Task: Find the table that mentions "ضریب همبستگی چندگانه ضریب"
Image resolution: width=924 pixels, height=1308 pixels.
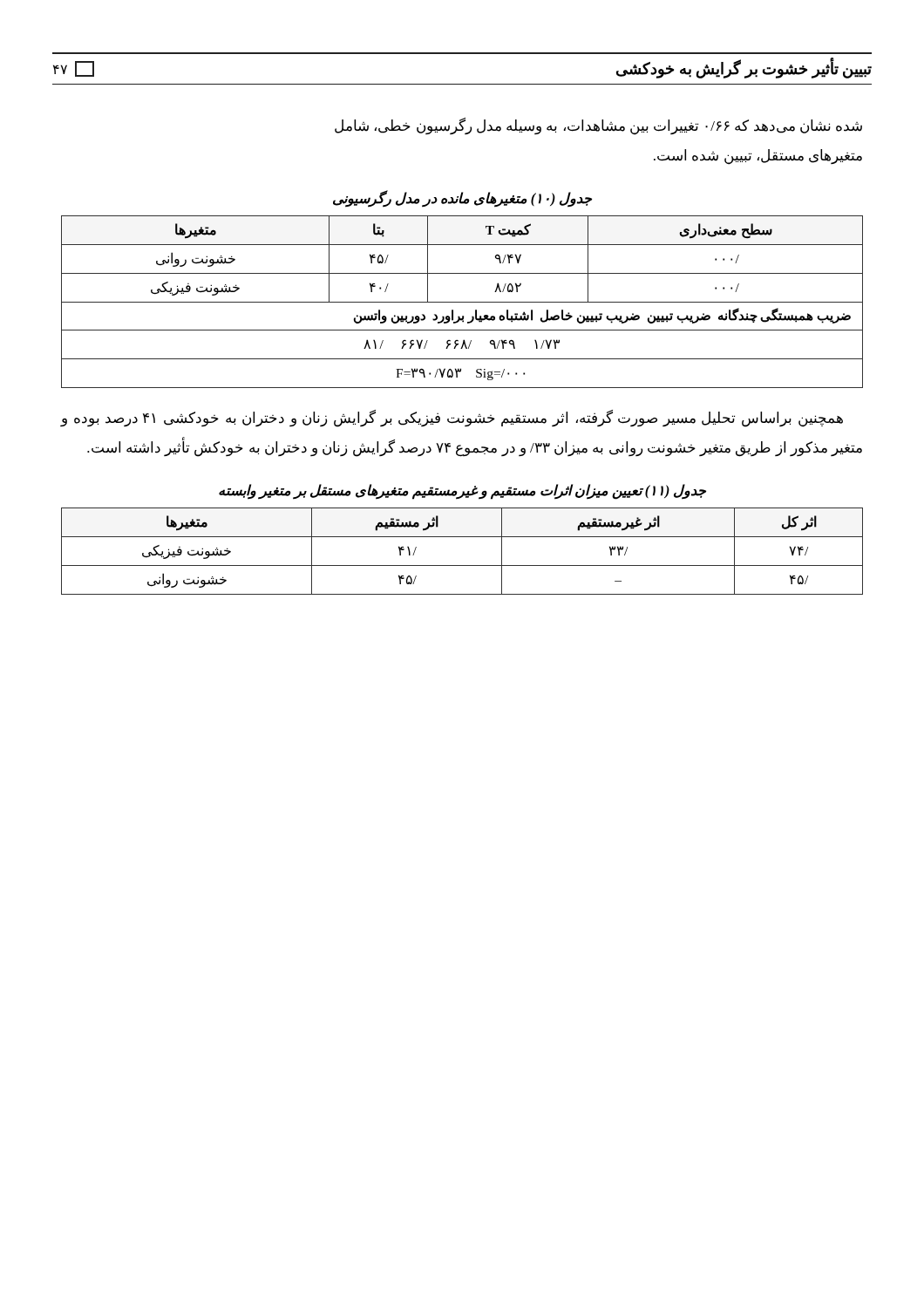Action: pyautogui.click(x=462, y=302)
